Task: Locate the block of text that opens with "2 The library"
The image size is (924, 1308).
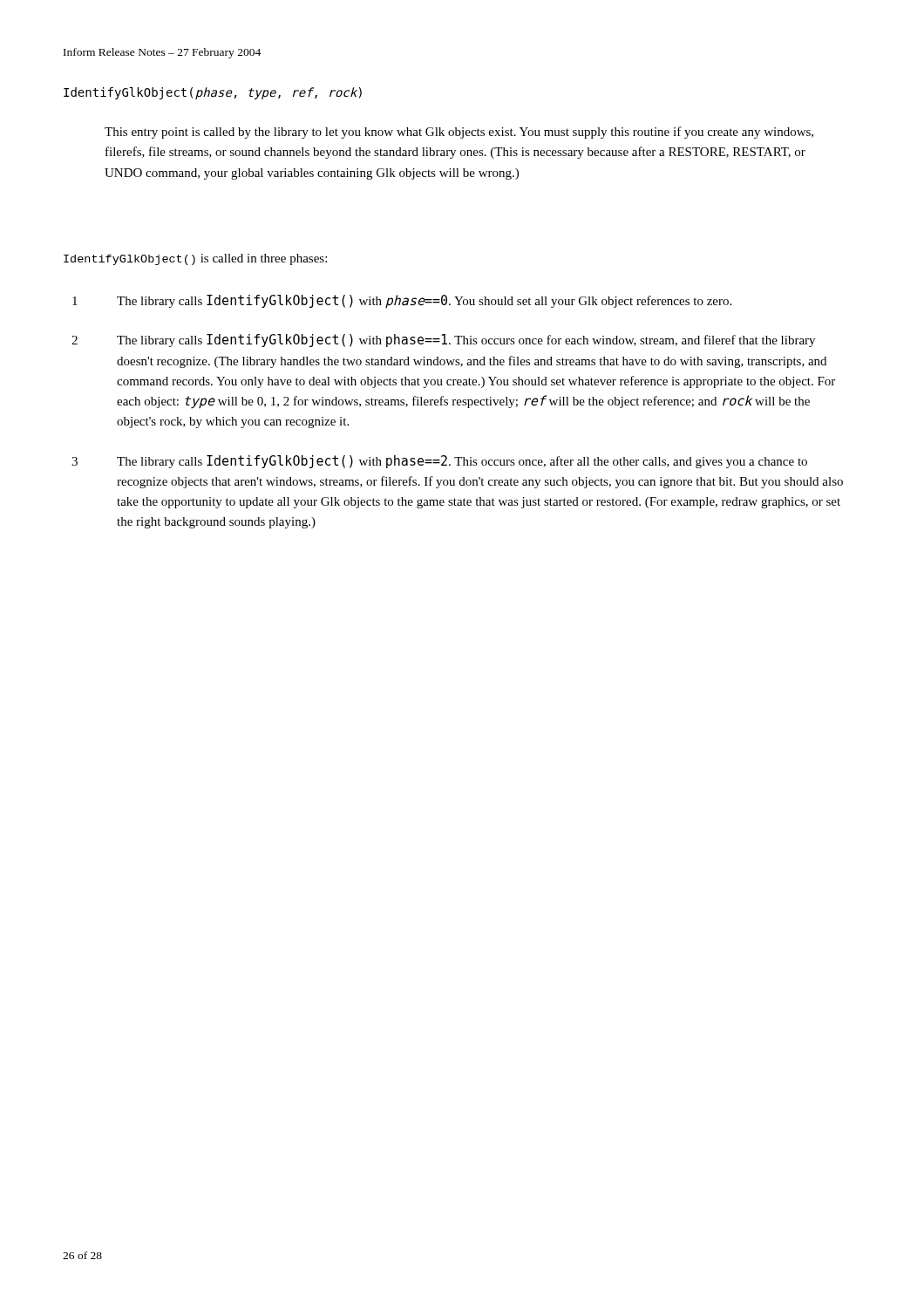Action: pos(454,381)
